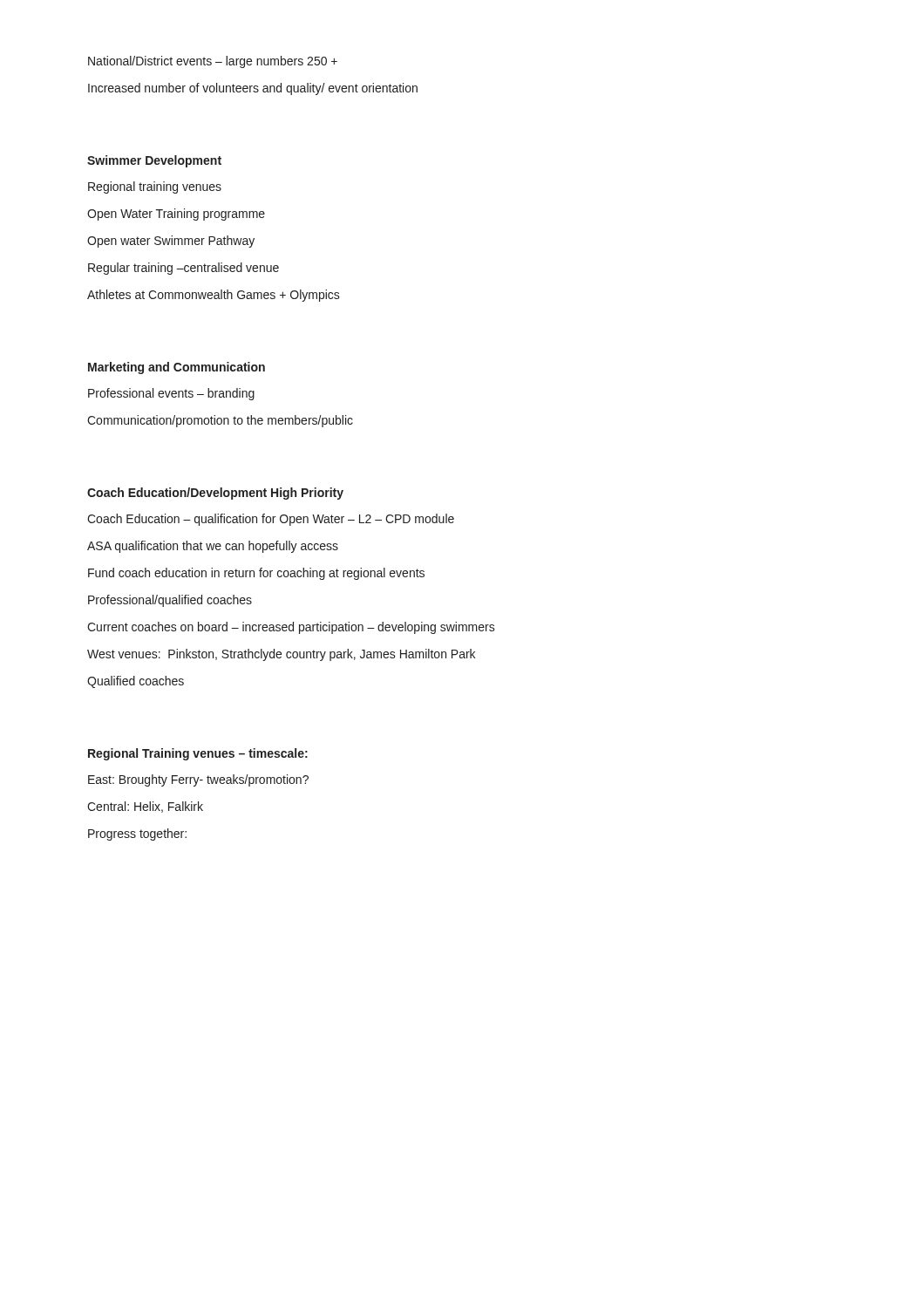
Task: Click where it says "Progress together:"
Action: click(137, 834)
